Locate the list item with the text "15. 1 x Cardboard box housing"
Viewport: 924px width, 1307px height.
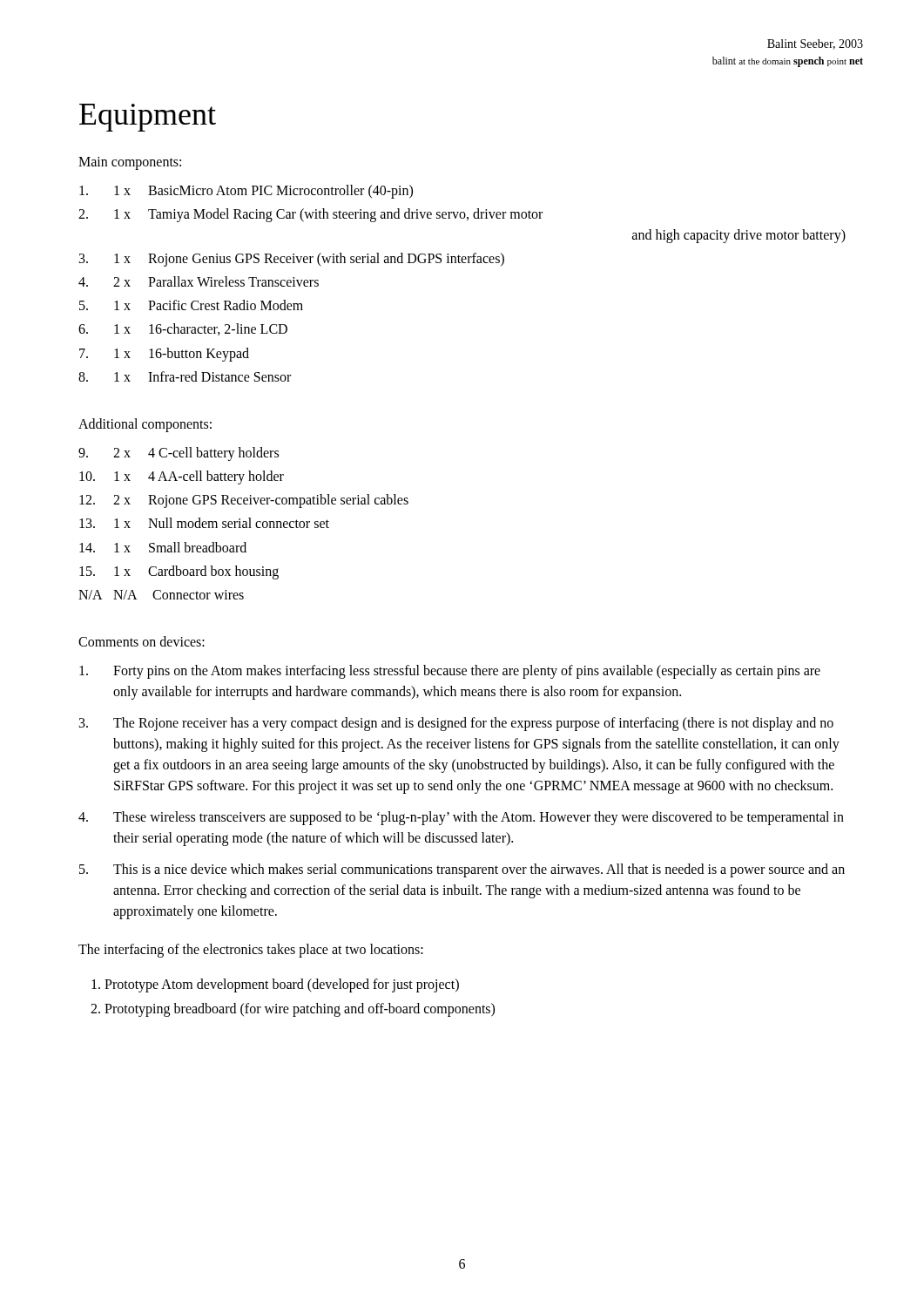tap(179, 572)
